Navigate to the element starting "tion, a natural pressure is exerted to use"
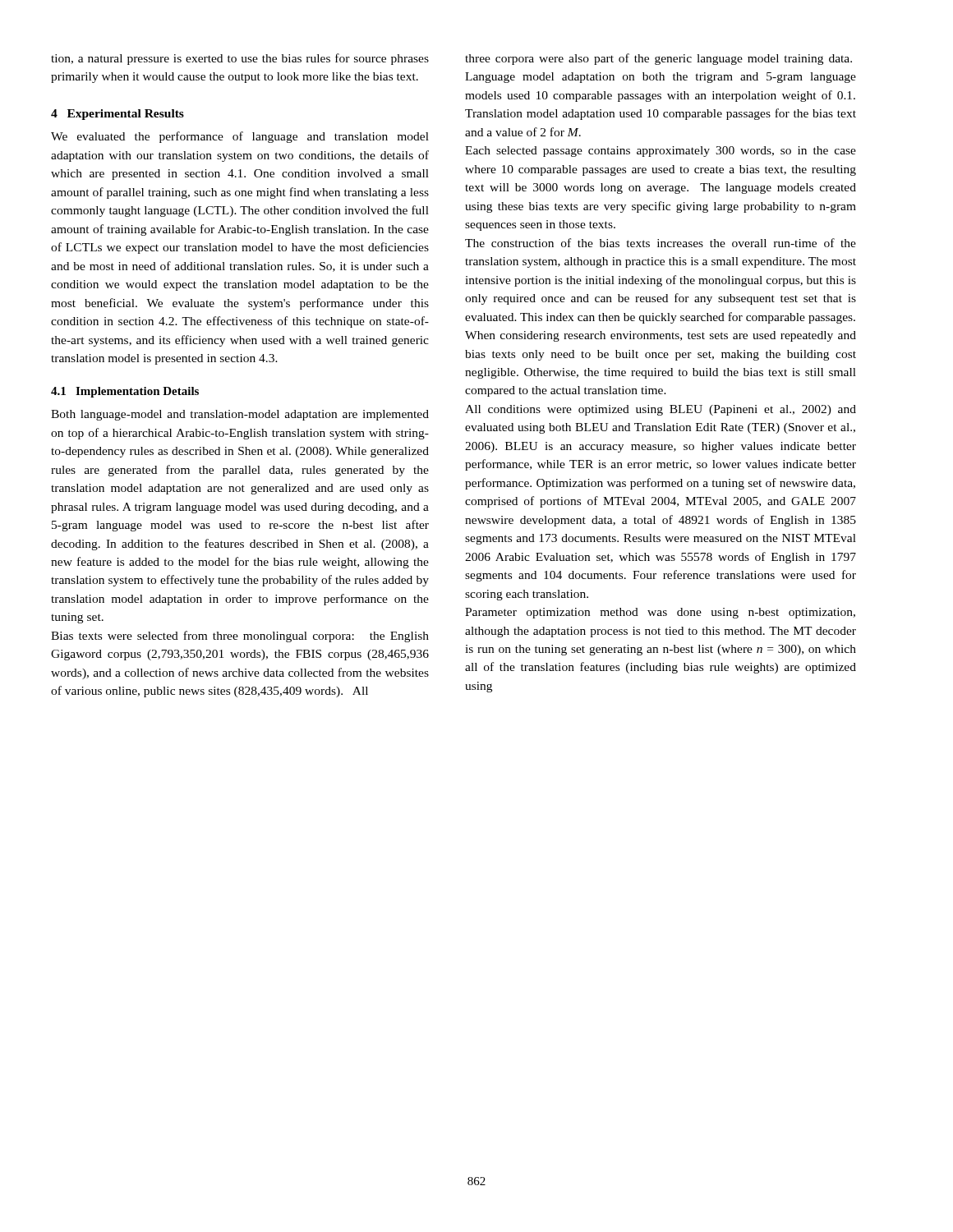Screen dimensions: 1232x953 click(x=240, y=68)
